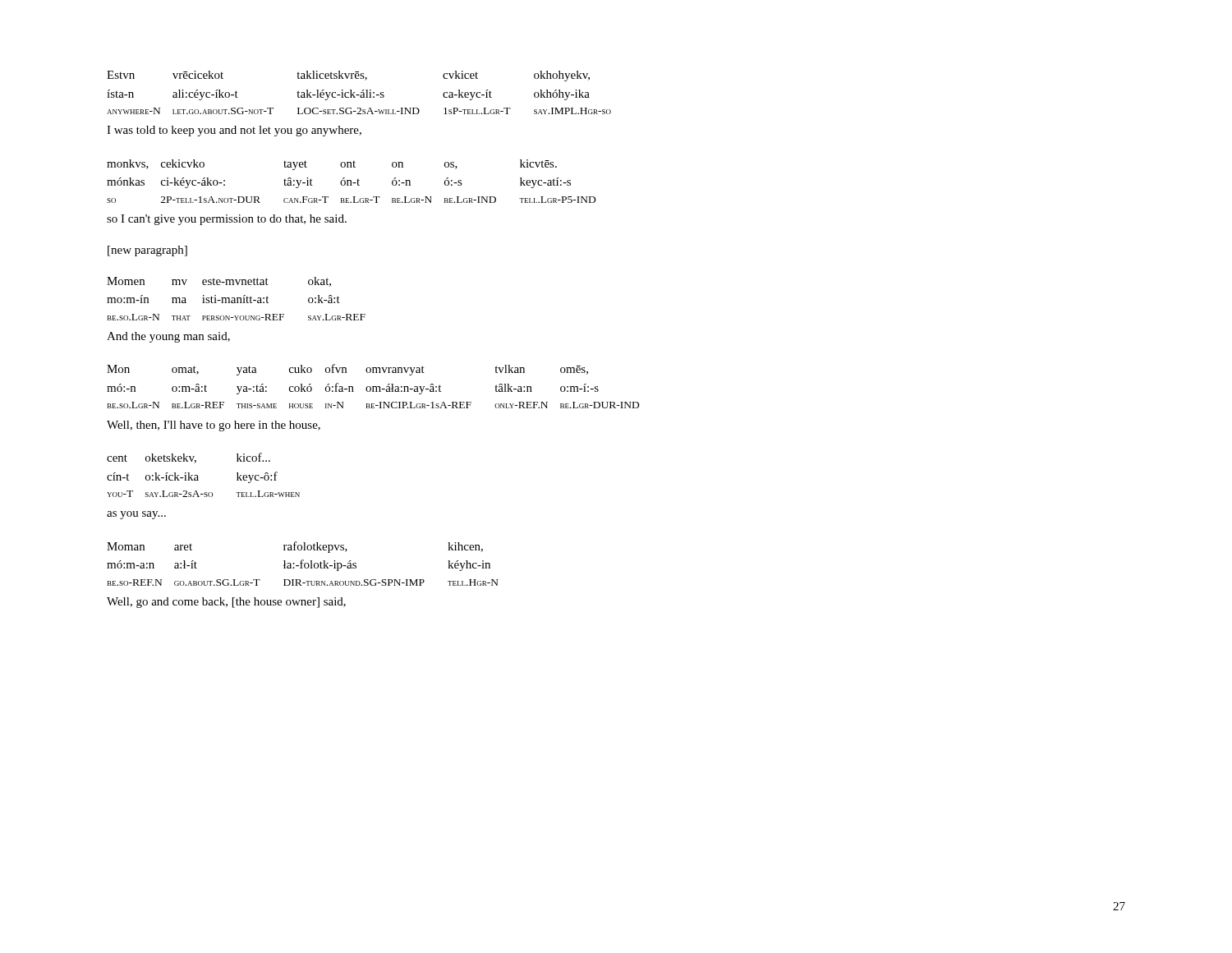Image resolution: width=1232 pixels, height=953 pixels.
Task: Click the passage that begins "monkvs, cekicvko tayet"
Action: coord(579,191)
